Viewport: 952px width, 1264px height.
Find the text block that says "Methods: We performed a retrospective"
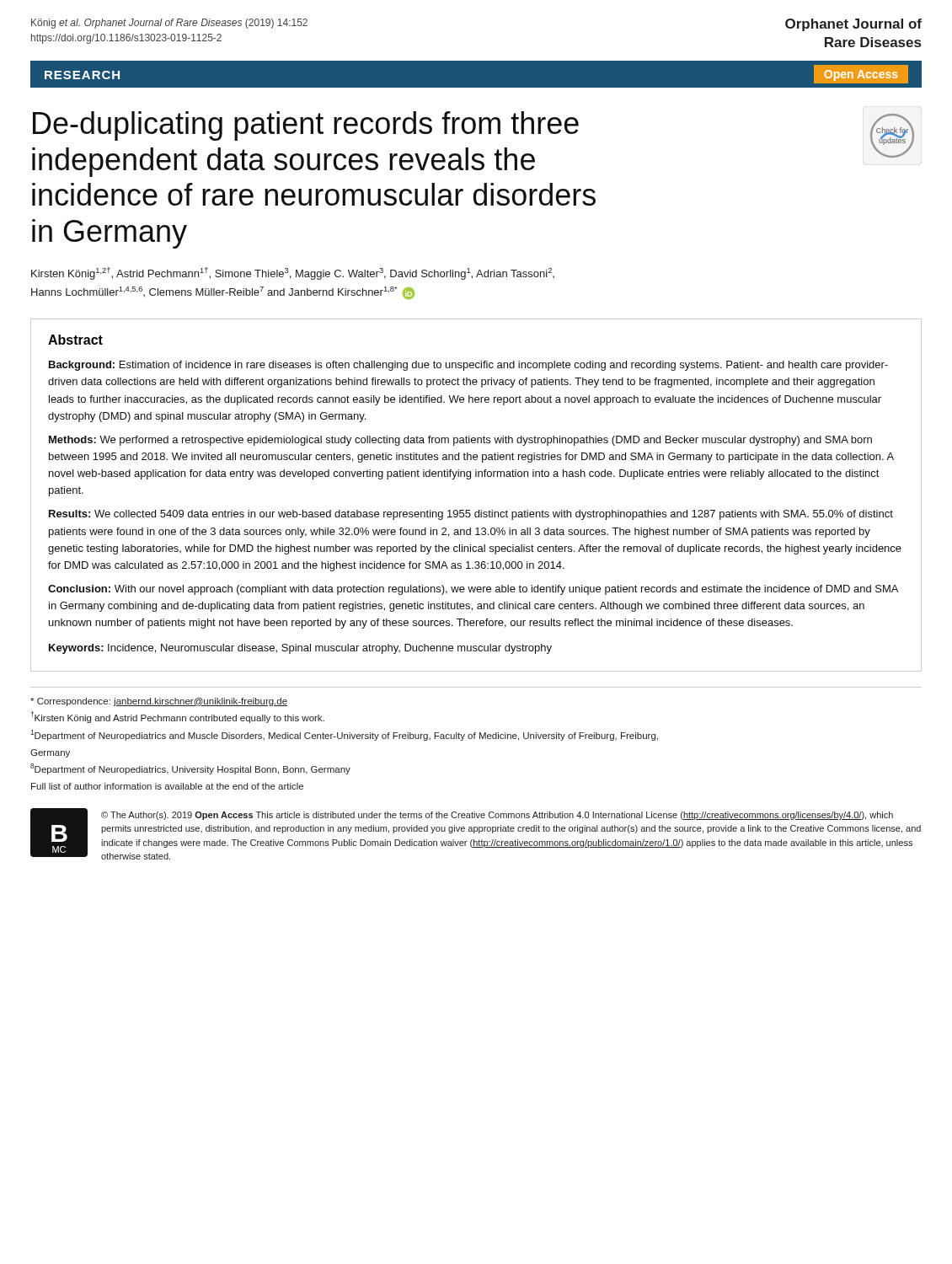pyautogui.click(x=471, y=465)
